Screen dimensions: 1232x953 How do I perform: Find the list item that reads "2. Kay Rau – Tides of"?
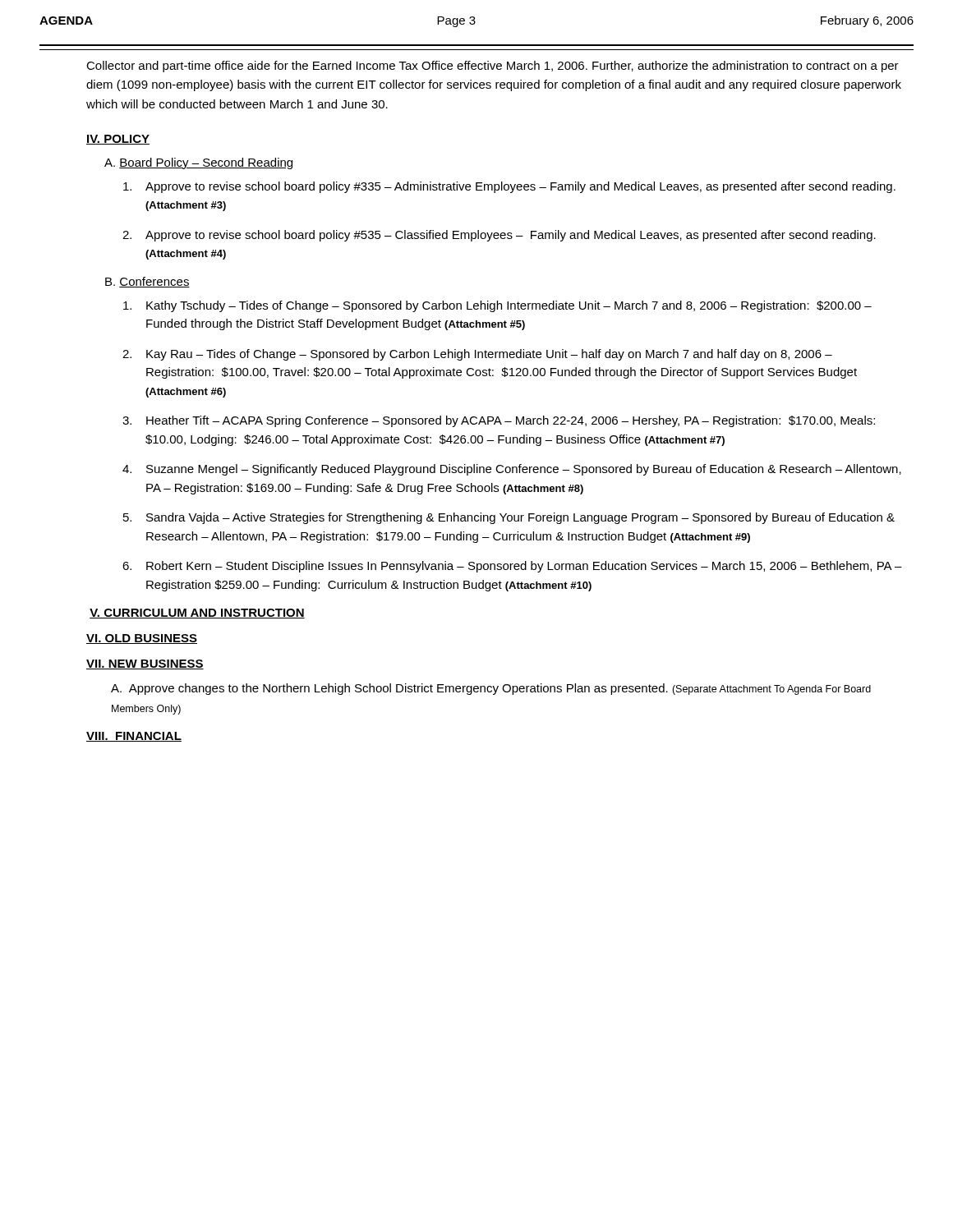[x=513, y=372]
